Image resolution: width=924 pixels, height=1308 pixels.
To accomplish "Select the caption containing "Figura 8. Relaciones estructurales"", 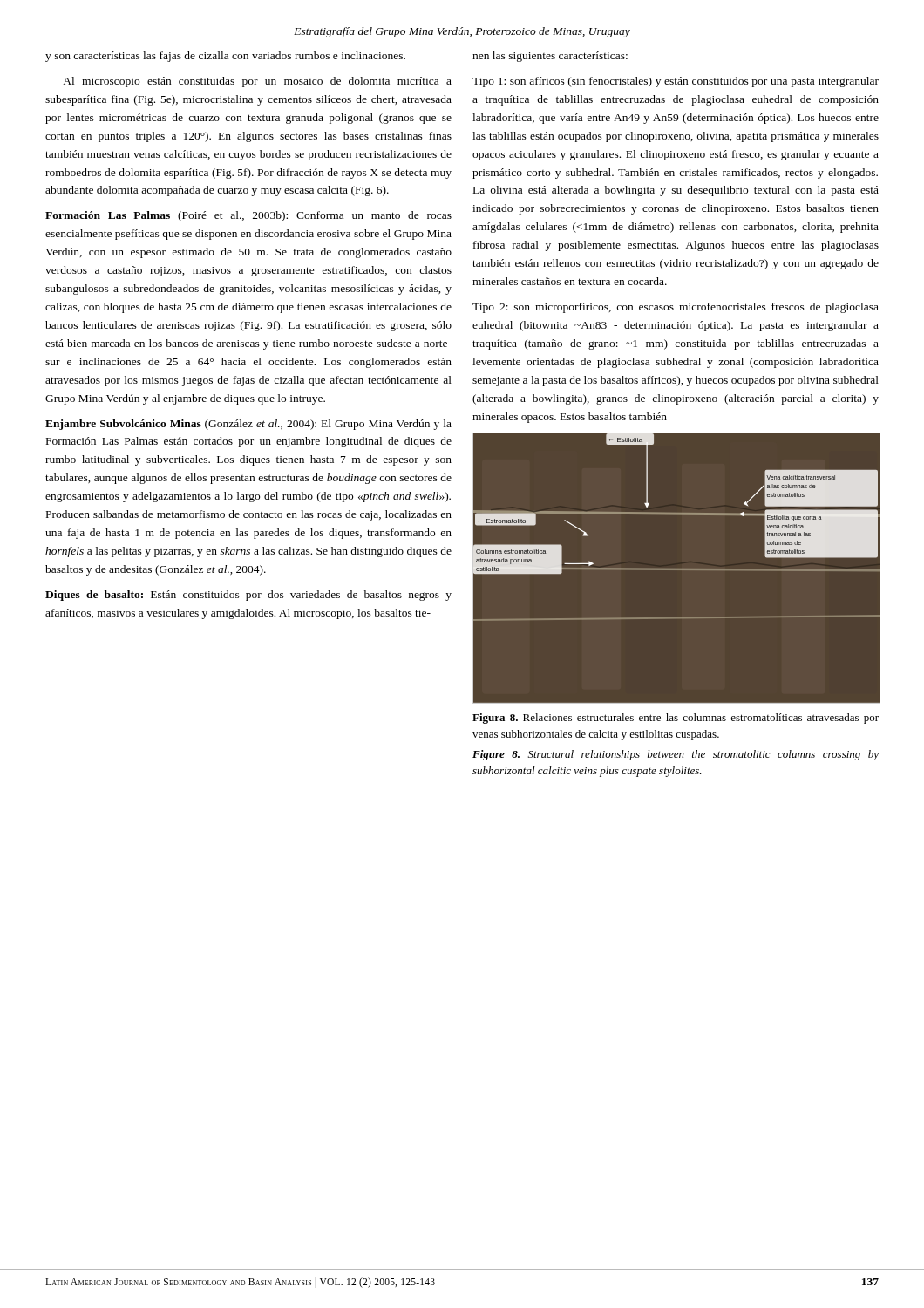I will [676, 745].
